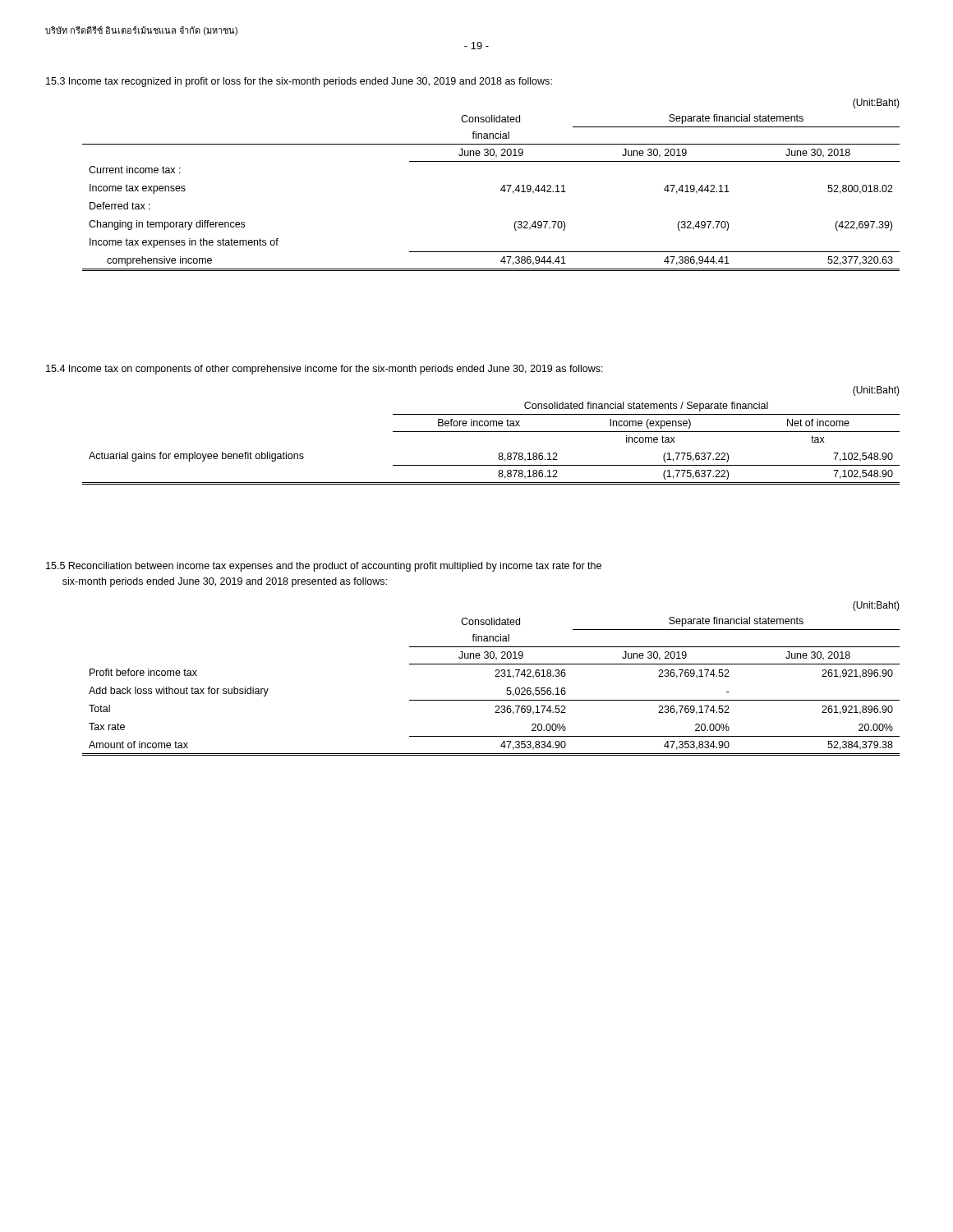Click on the table containing "Tax rate"
953x1232 pixels.
coord(491,677)
